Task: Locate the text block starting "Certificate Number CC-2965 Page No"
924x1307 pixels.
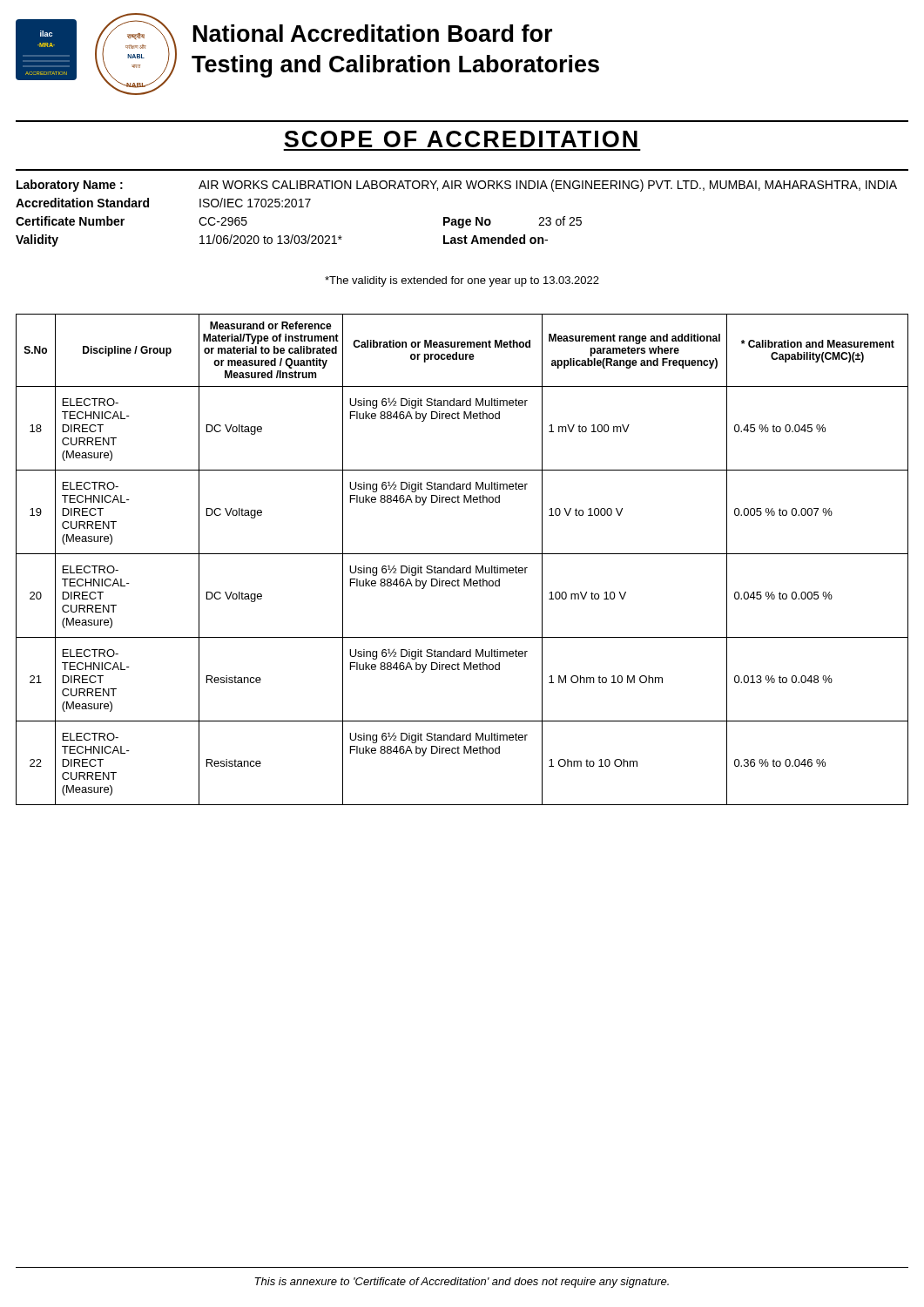Action: click(x=63, y=222)
